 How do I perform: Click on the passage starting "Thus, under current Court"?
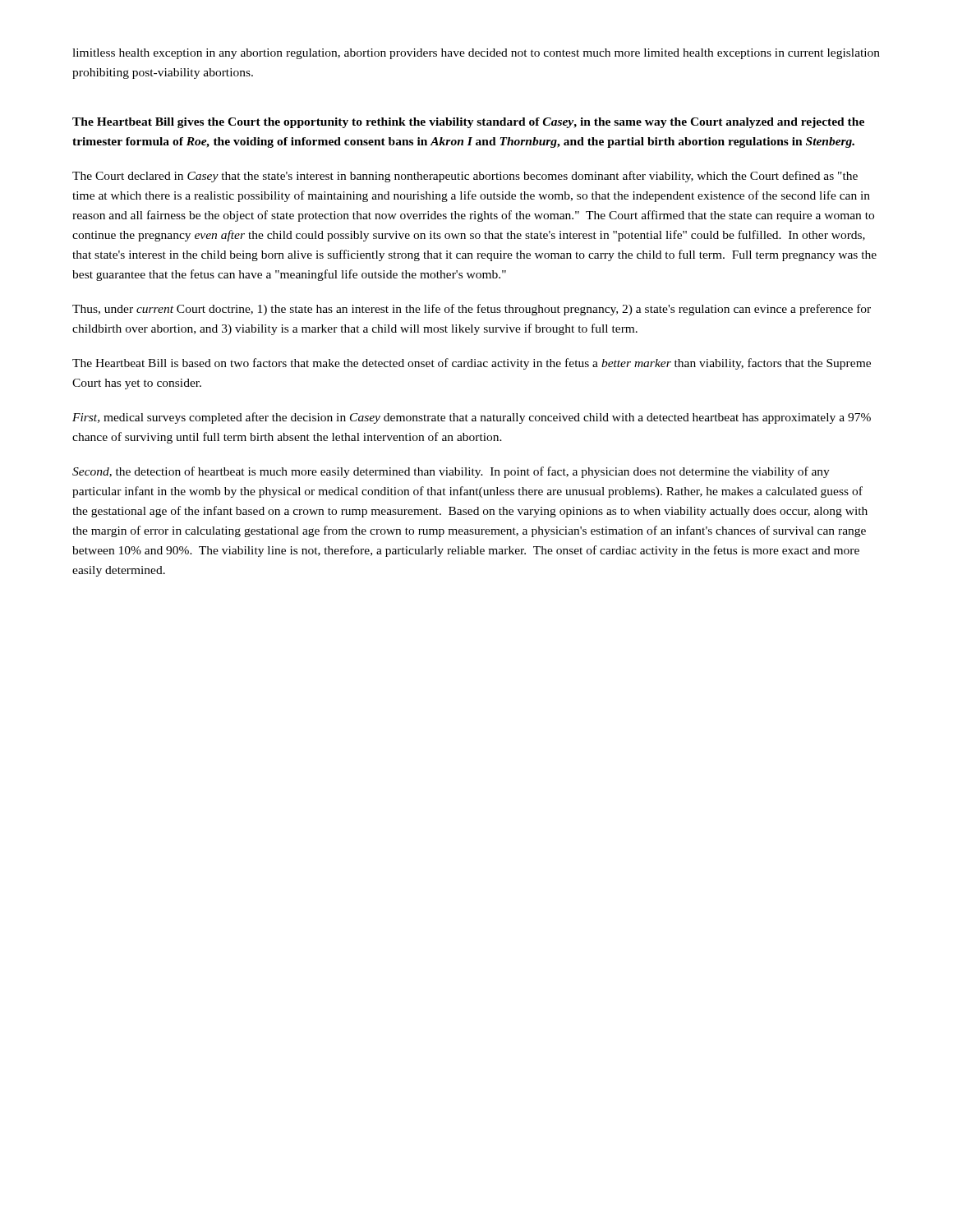click(x=476, y=319)
